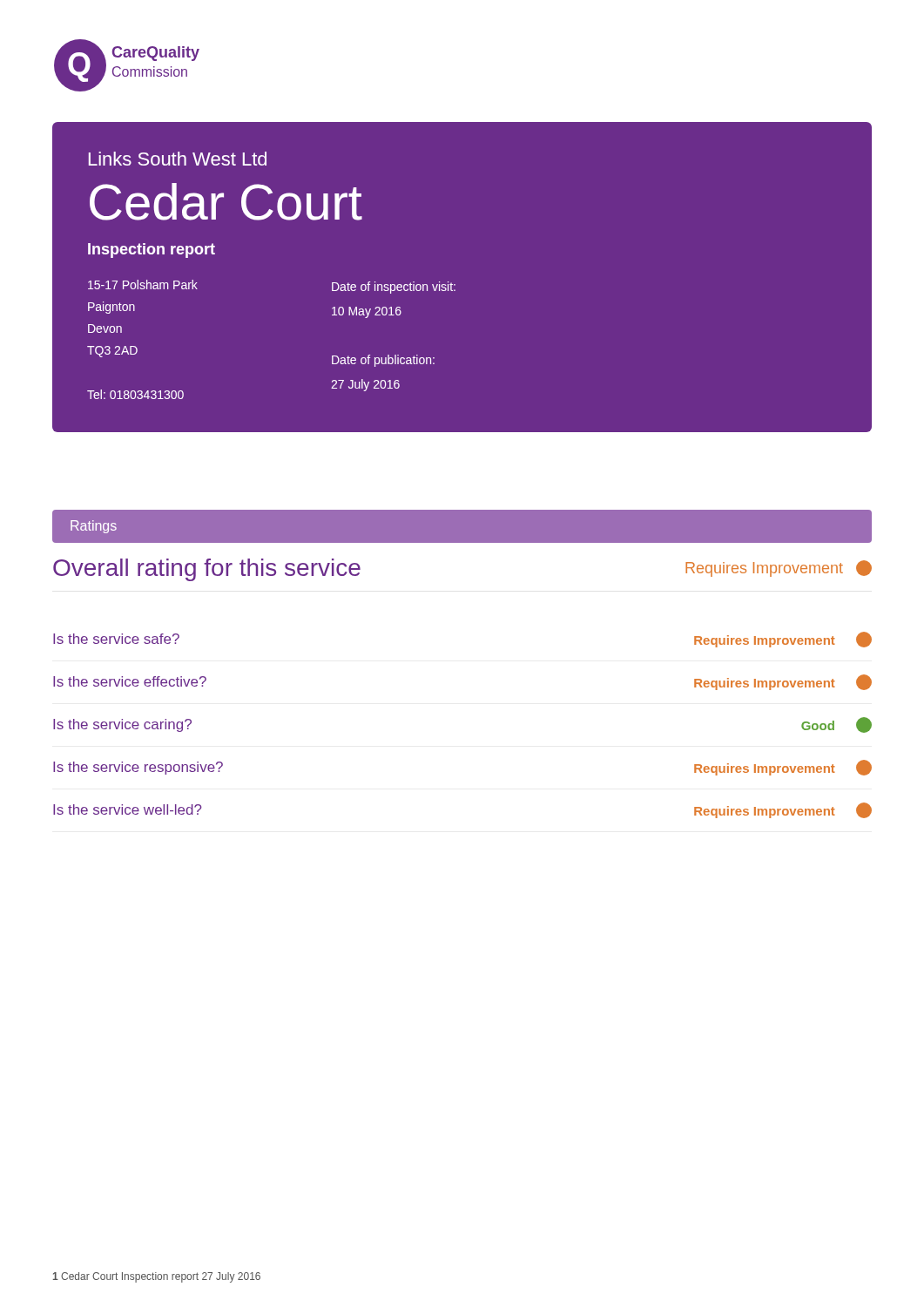Locate the text "Overall rating for this service"

point(207,568)
